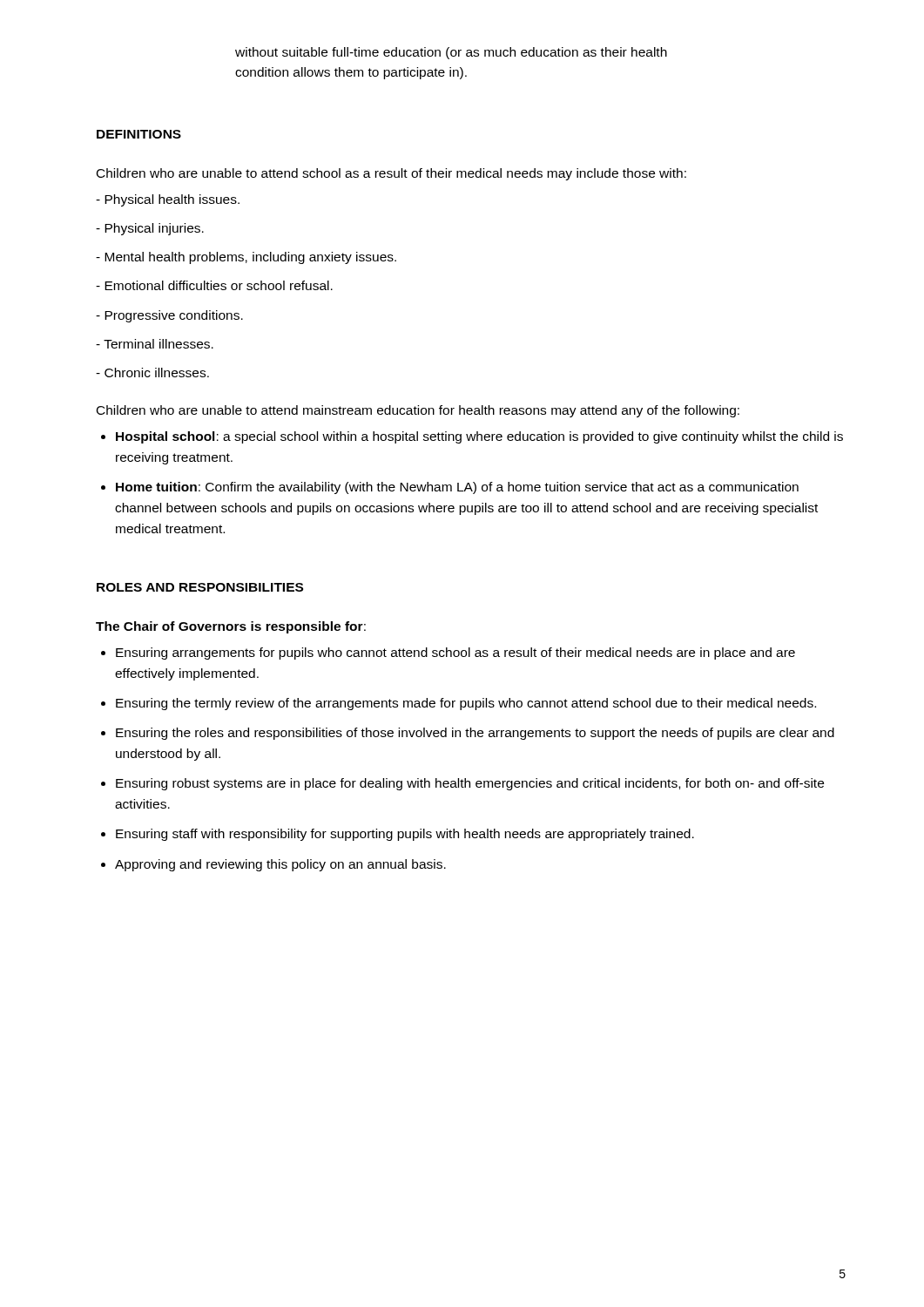Where is the passage that starts "Ensuring the roles"?
Screen dimensions: 1307x924
(x=475, y=743)
